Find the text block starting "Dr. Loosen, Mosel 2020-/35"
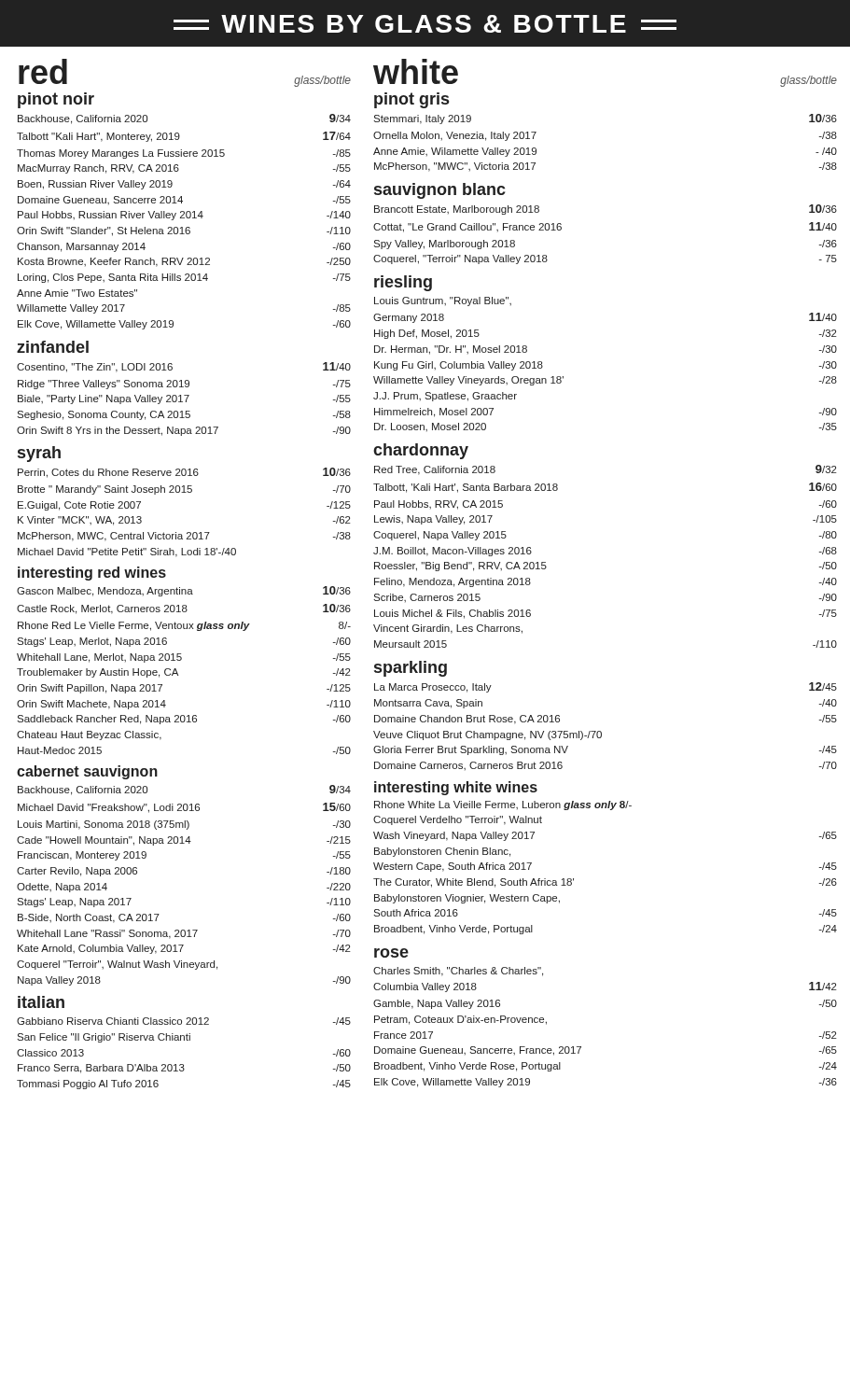 point(436,427)
